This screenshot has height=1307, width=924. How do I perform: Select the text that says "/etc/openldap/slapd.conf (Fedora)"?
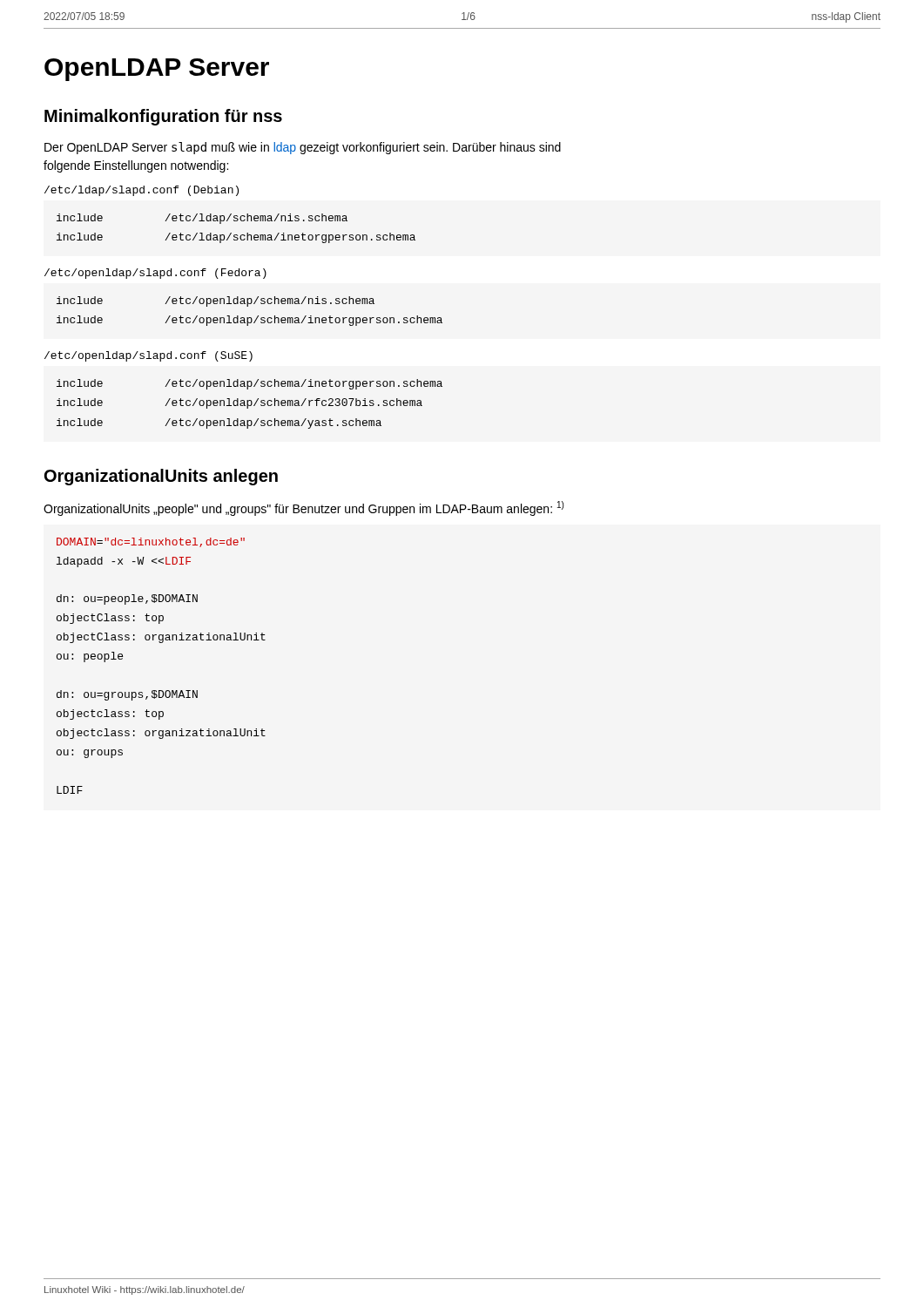156,273
